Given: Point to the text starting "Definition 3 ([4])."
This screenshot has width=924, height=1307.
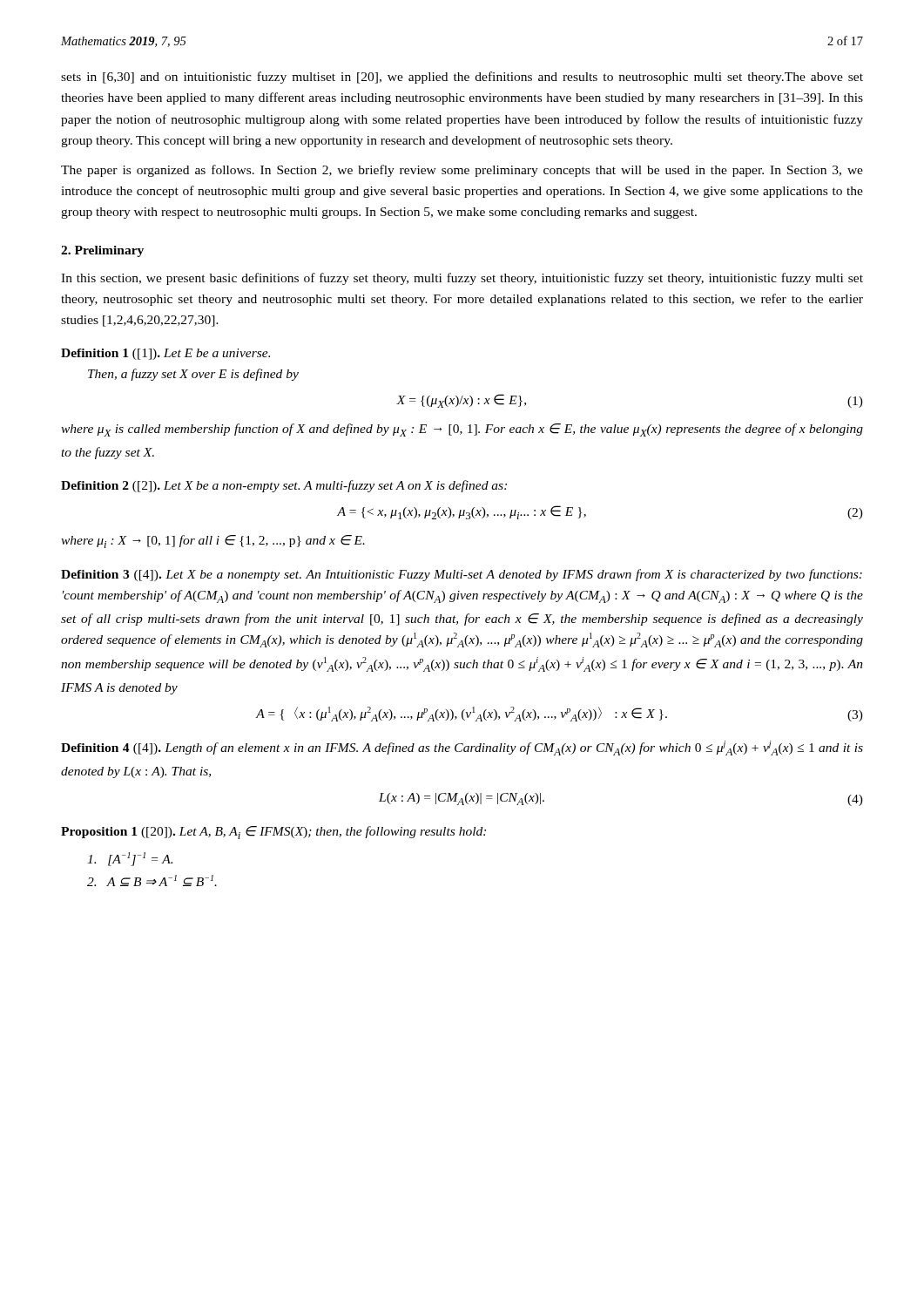Looking at the screenshot, I should coord(462,631).
